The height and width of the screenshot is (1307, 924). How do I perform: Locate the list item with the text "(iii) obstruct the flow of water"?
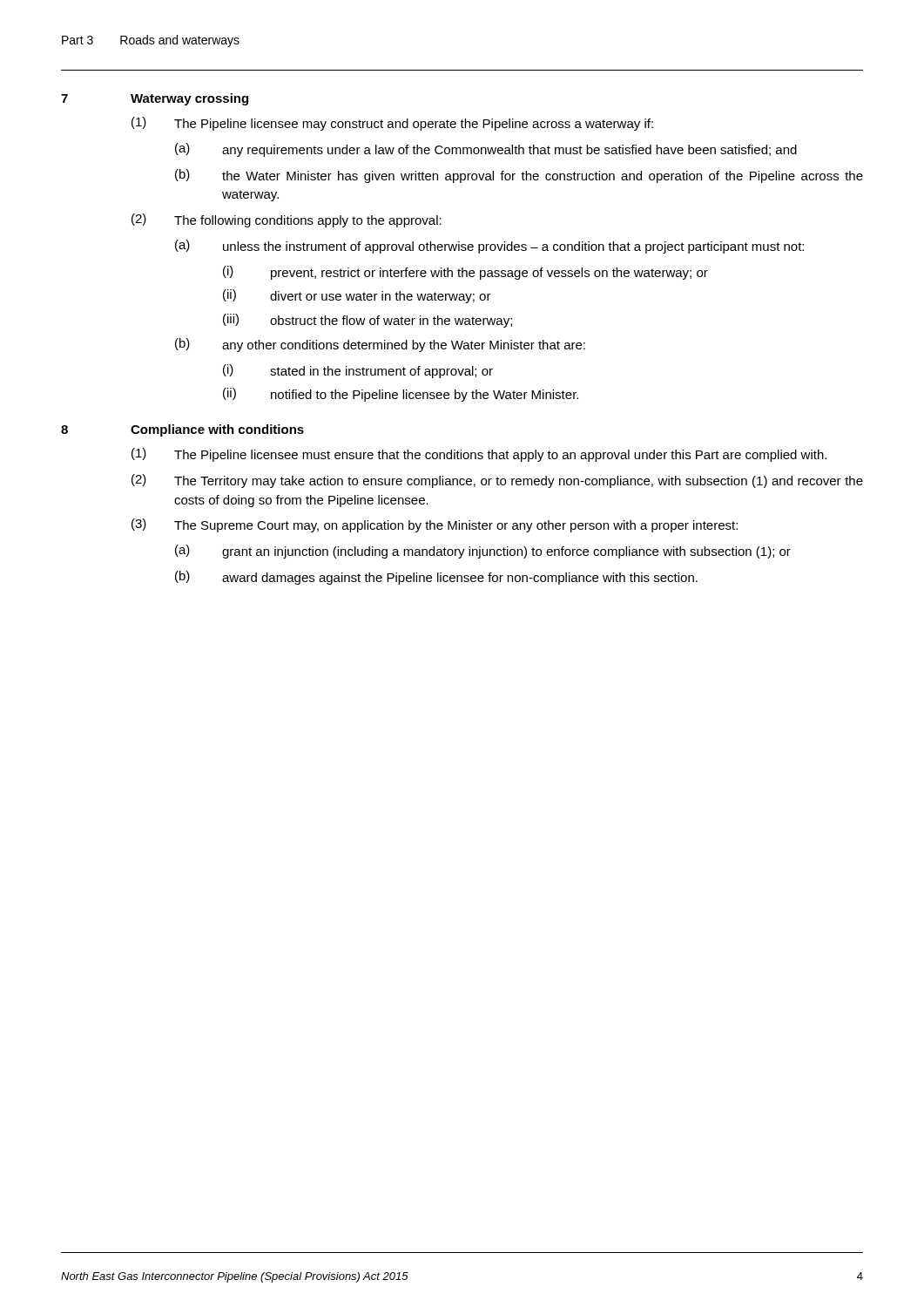pyautogui.click(x=368, y=321)
